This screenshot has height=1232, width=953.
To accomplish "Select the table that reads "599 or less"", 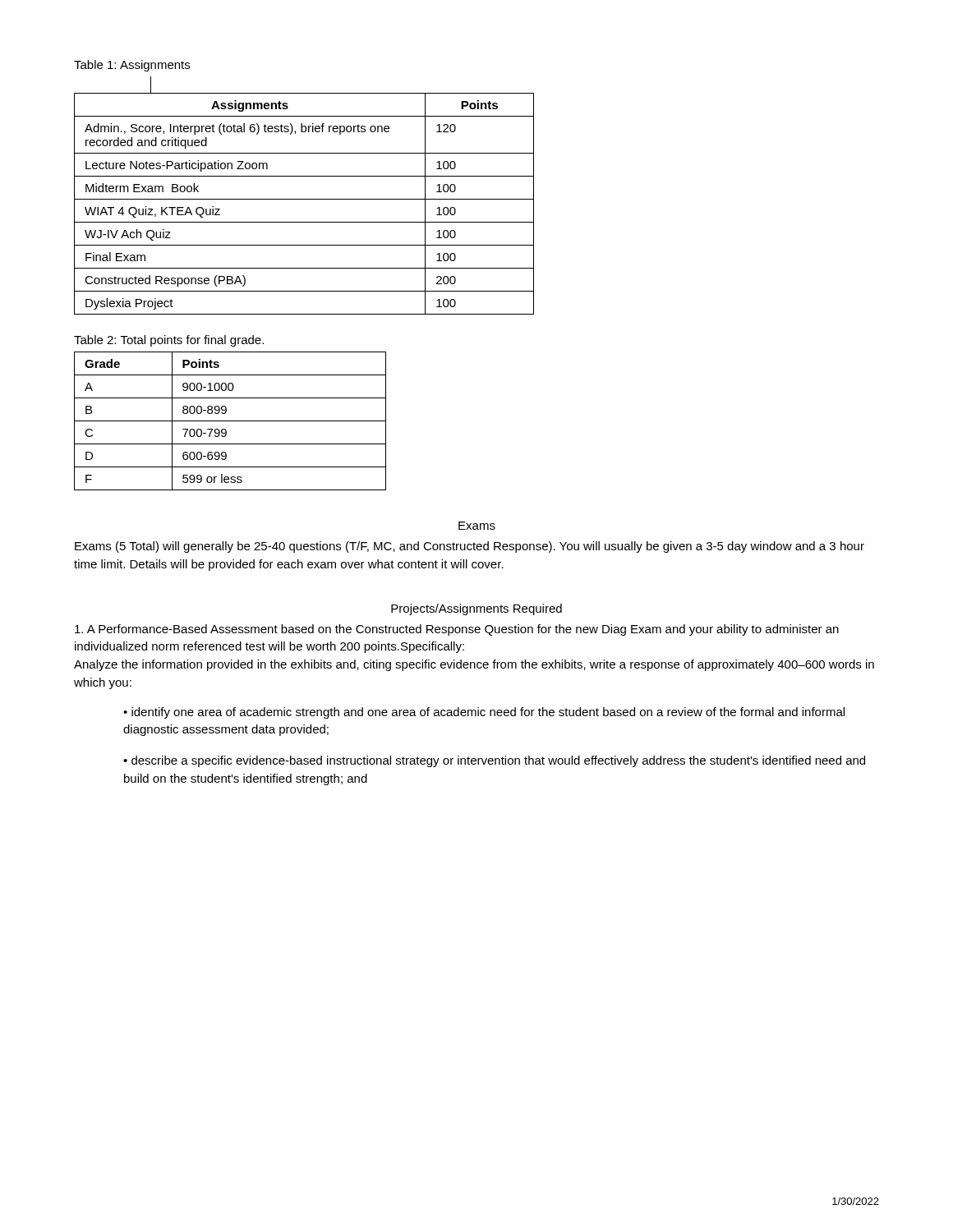I will pyautogui.click(x=476, y=421).
